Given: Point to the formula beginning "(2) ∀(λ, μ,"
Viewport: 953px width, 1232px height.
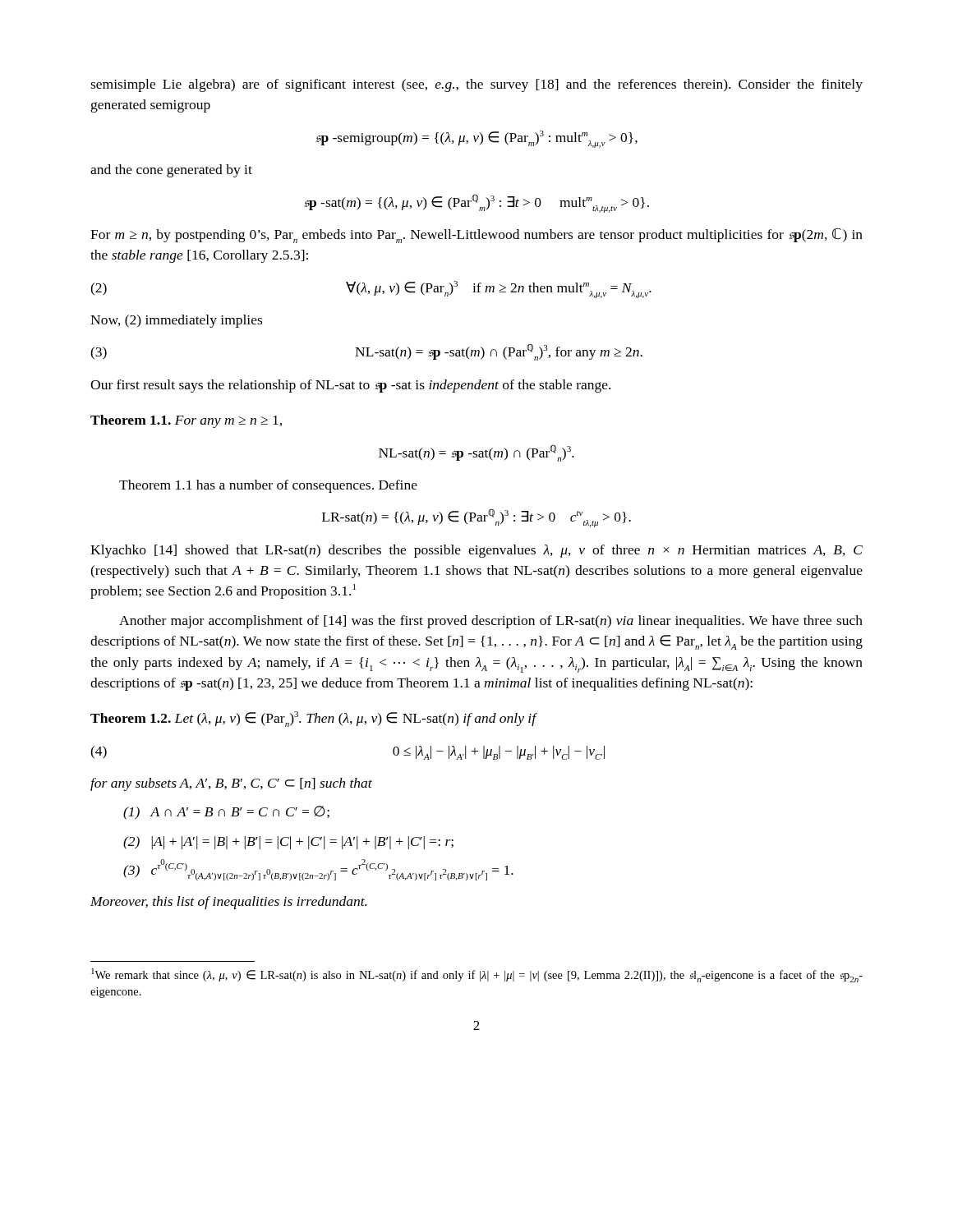Looking at the screenshot, I should click(x=476, y=288).
